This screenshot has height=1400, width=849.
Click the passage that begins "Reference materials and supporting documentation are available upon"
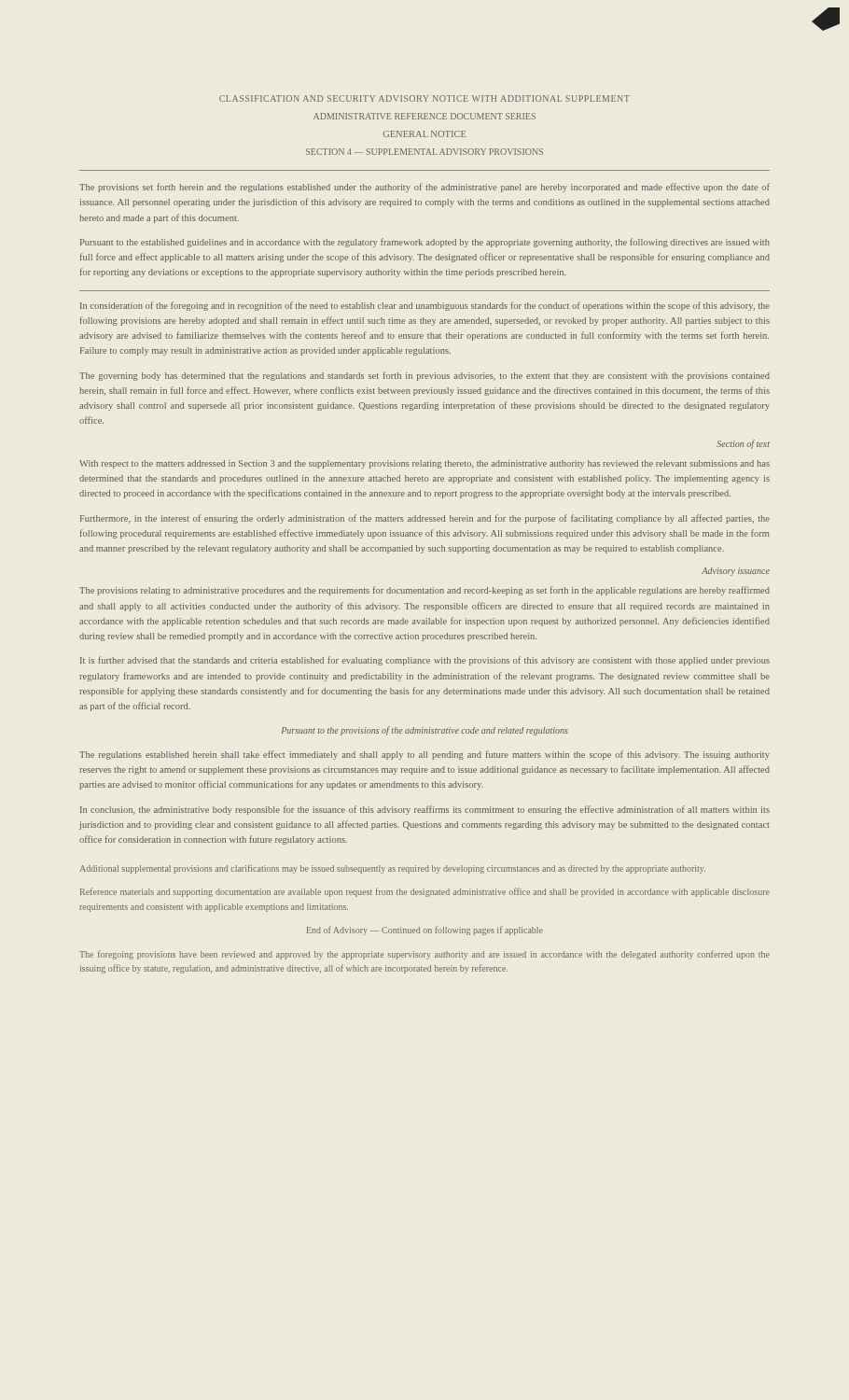point(424,899)
